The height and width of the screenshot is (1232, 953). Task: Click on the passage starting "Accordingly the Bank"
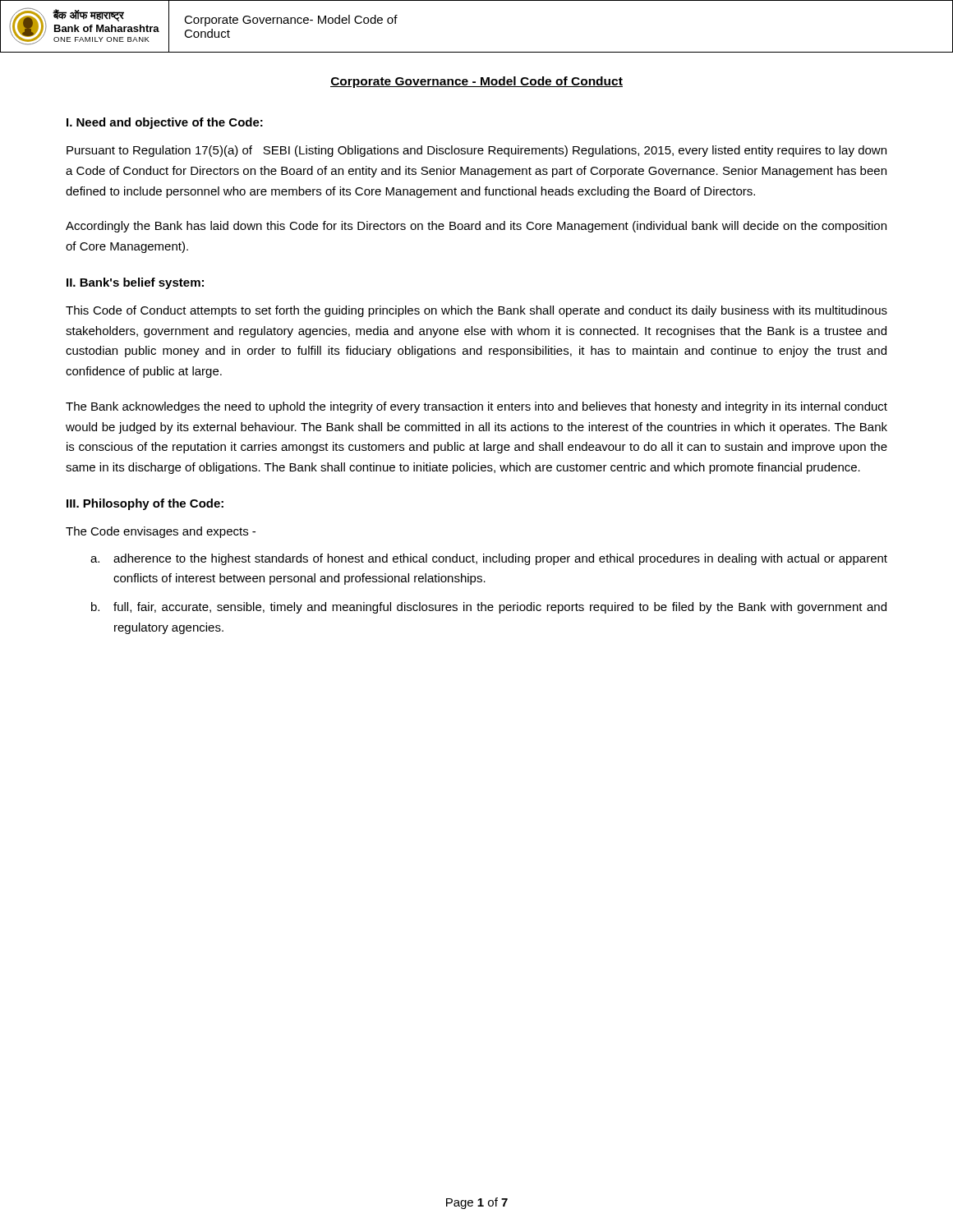coord(476,236)
